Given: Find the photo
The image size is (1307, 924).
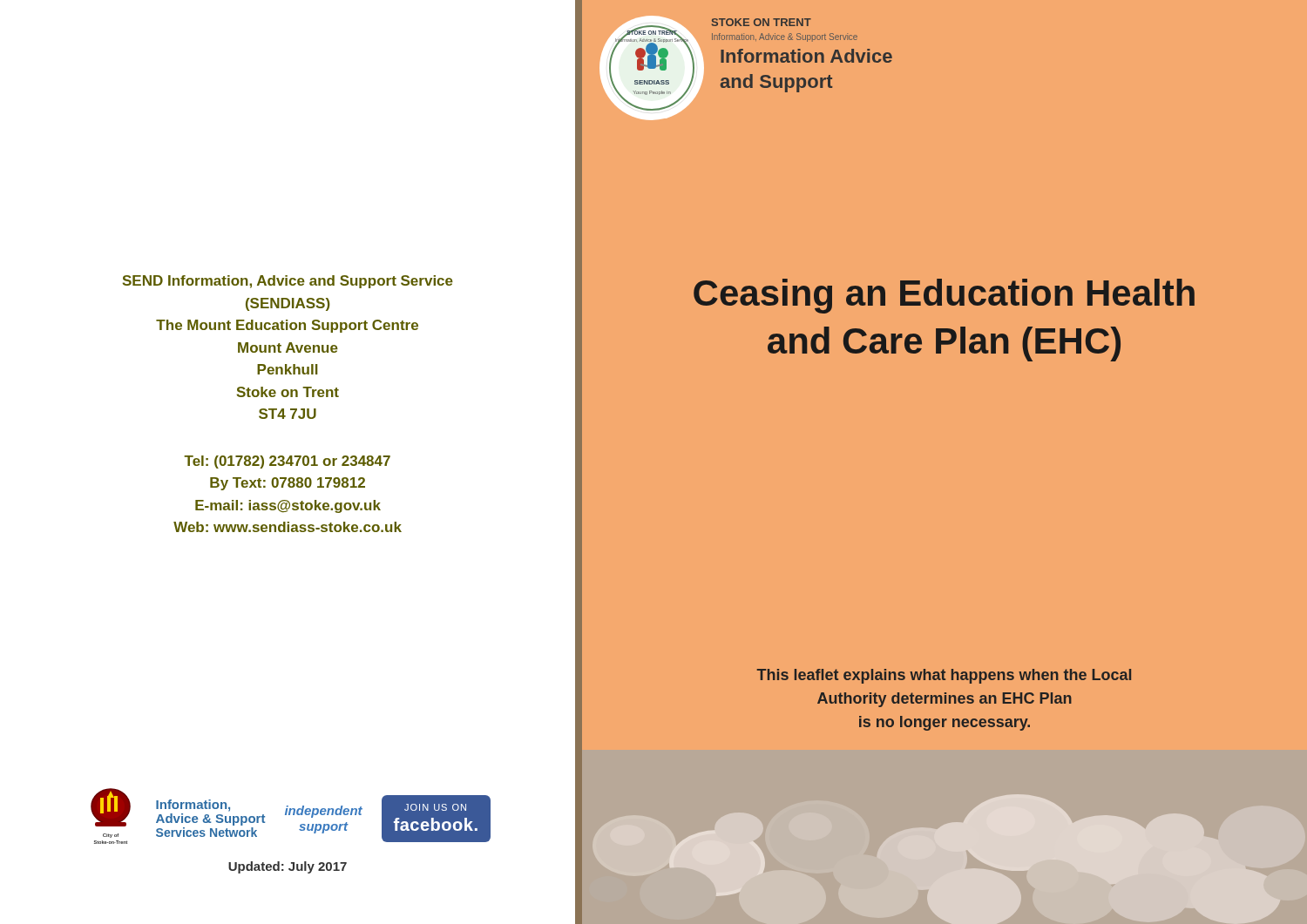Looking at the screenshot, I should pyautogui.click(x=945, y=837).
